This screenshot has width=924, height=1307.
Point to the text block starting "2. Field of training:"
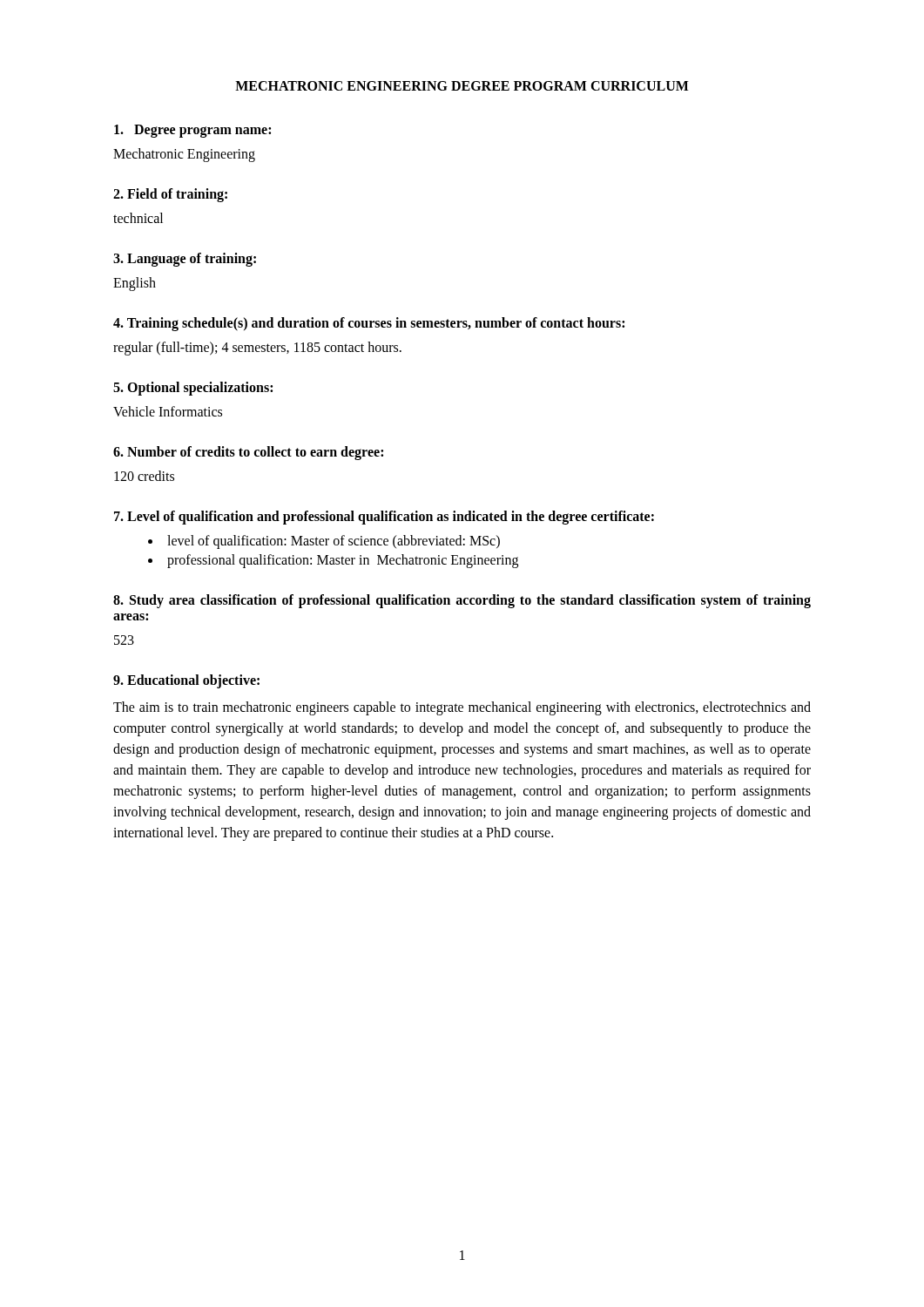click(x=171, y=194)
